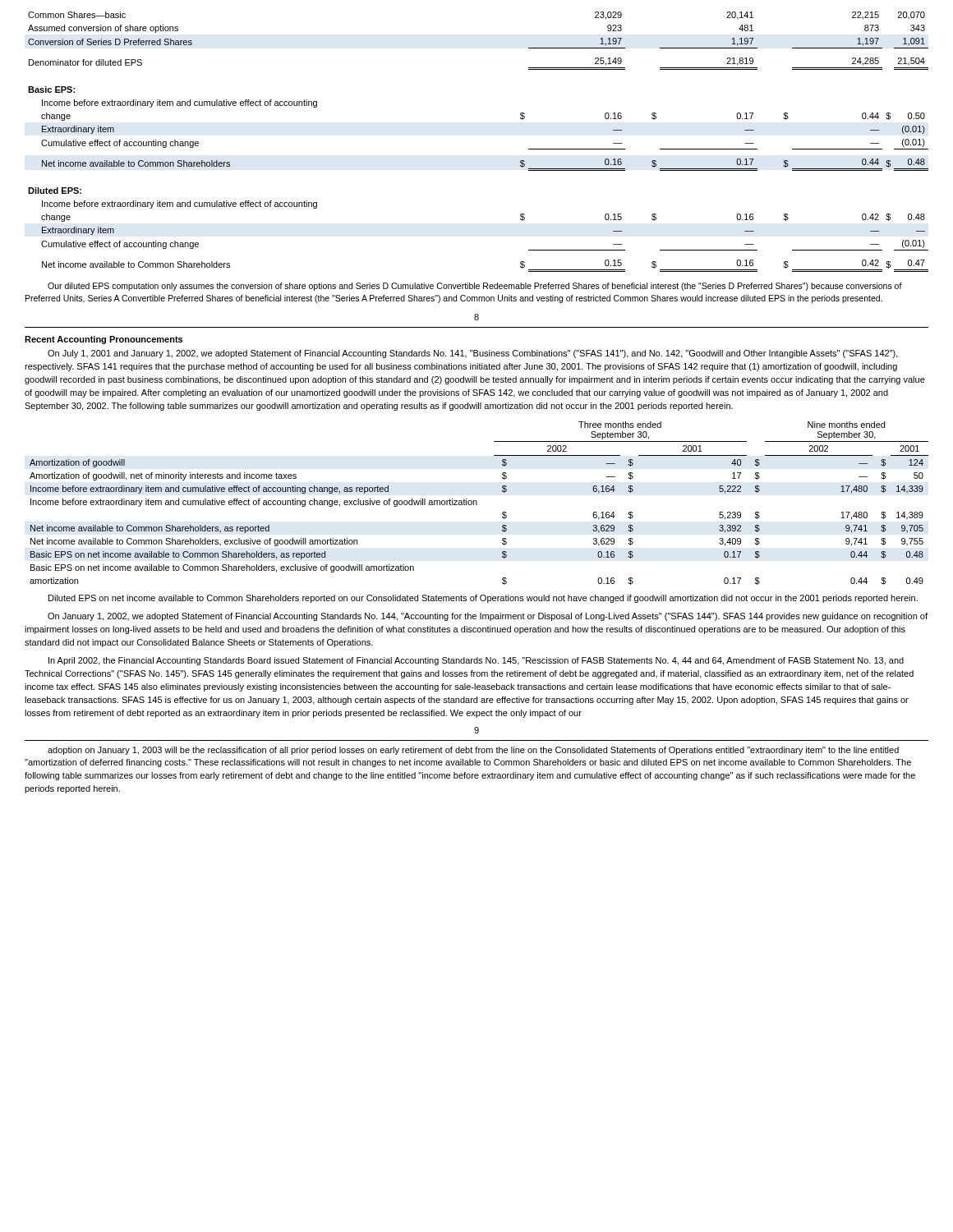Image resolution: width=953 pixels, height=1232 pixels.
Task: Navigate to the region starting "adoption on January 1,"
Action: [x=470, y=769]
